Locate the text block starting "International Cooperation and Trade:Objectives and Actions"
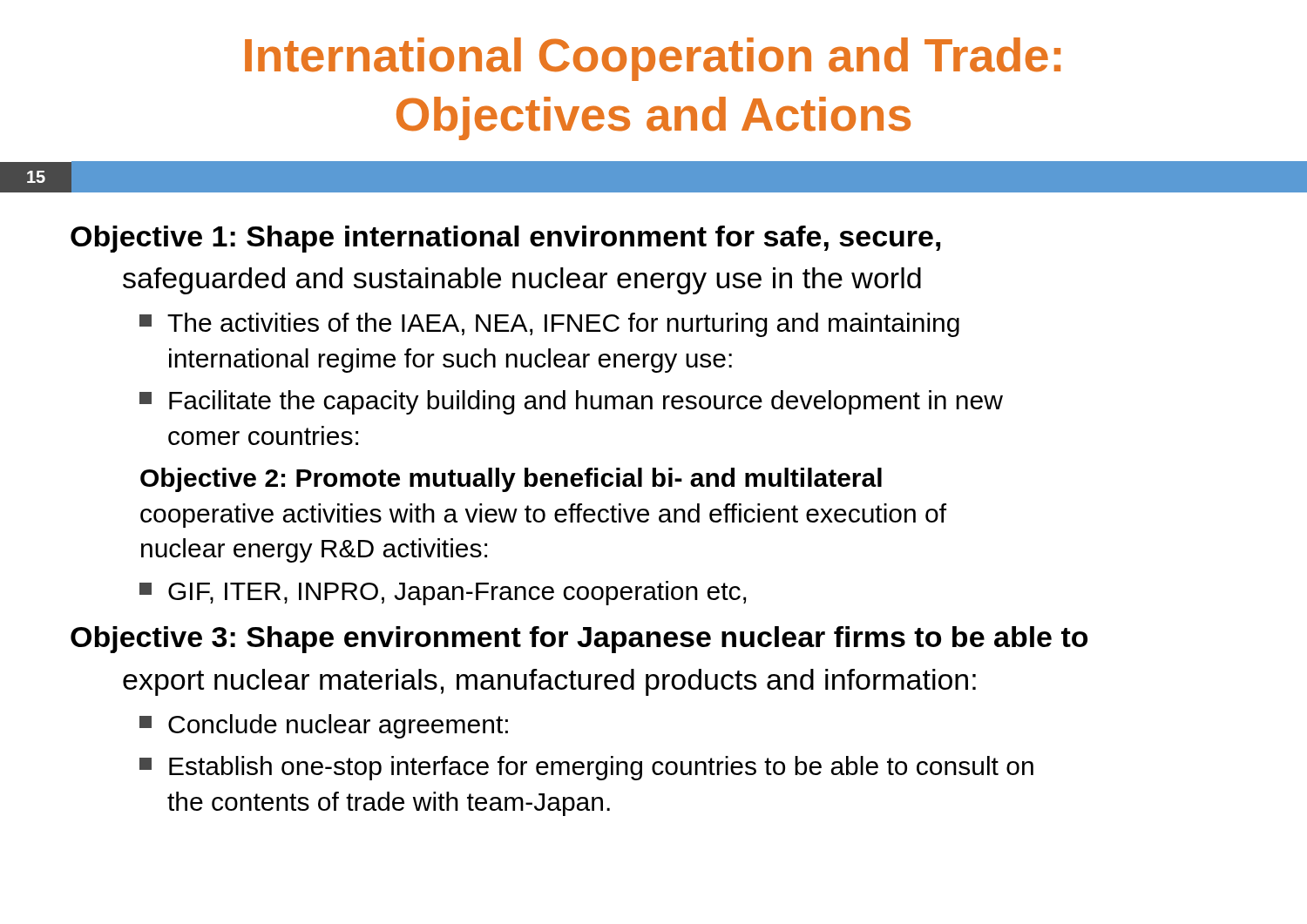1307x924 pixels. coord(654,85)
